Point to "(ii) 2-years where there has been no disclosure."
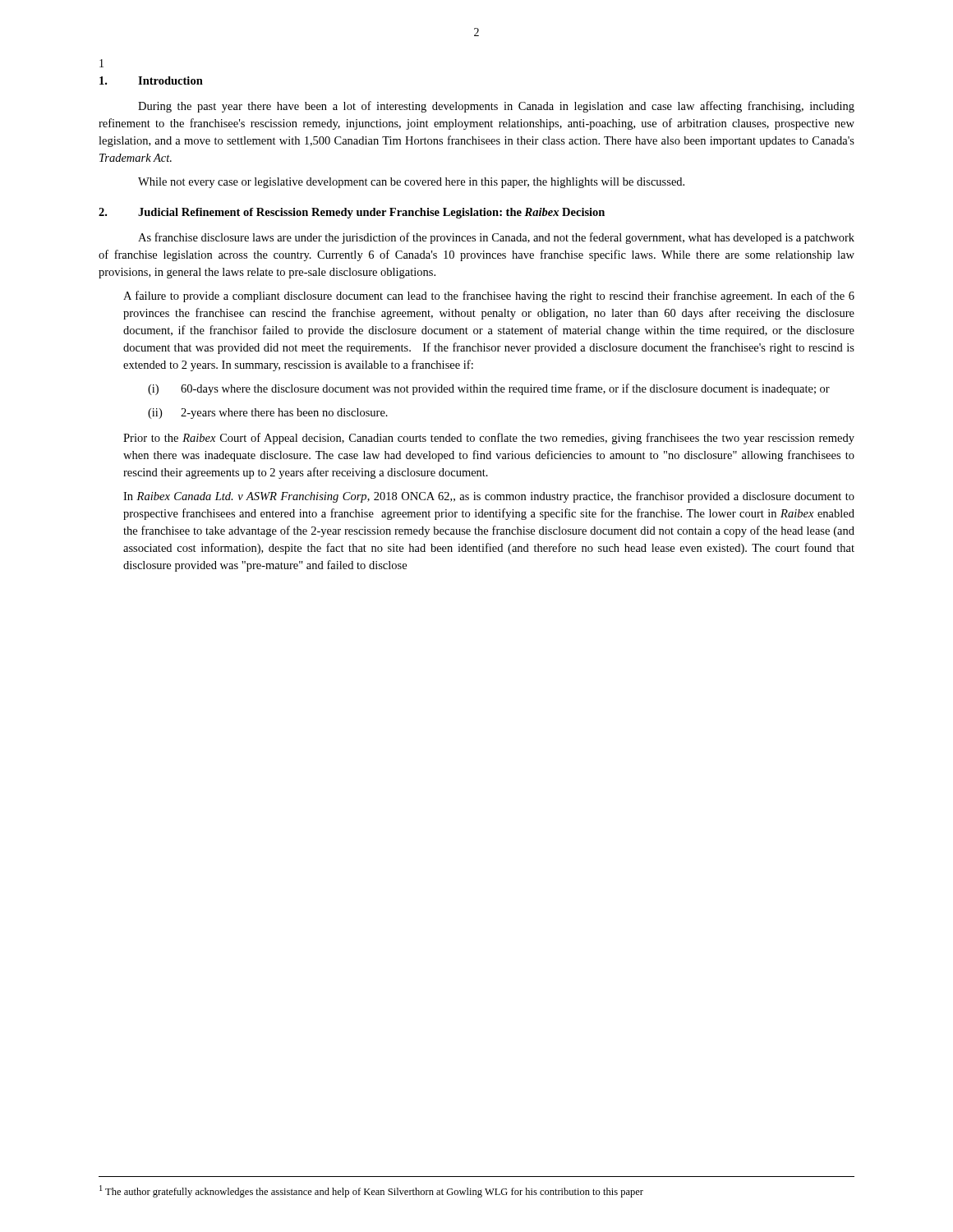The image size is (953, 1232). [x=268, y=414]
